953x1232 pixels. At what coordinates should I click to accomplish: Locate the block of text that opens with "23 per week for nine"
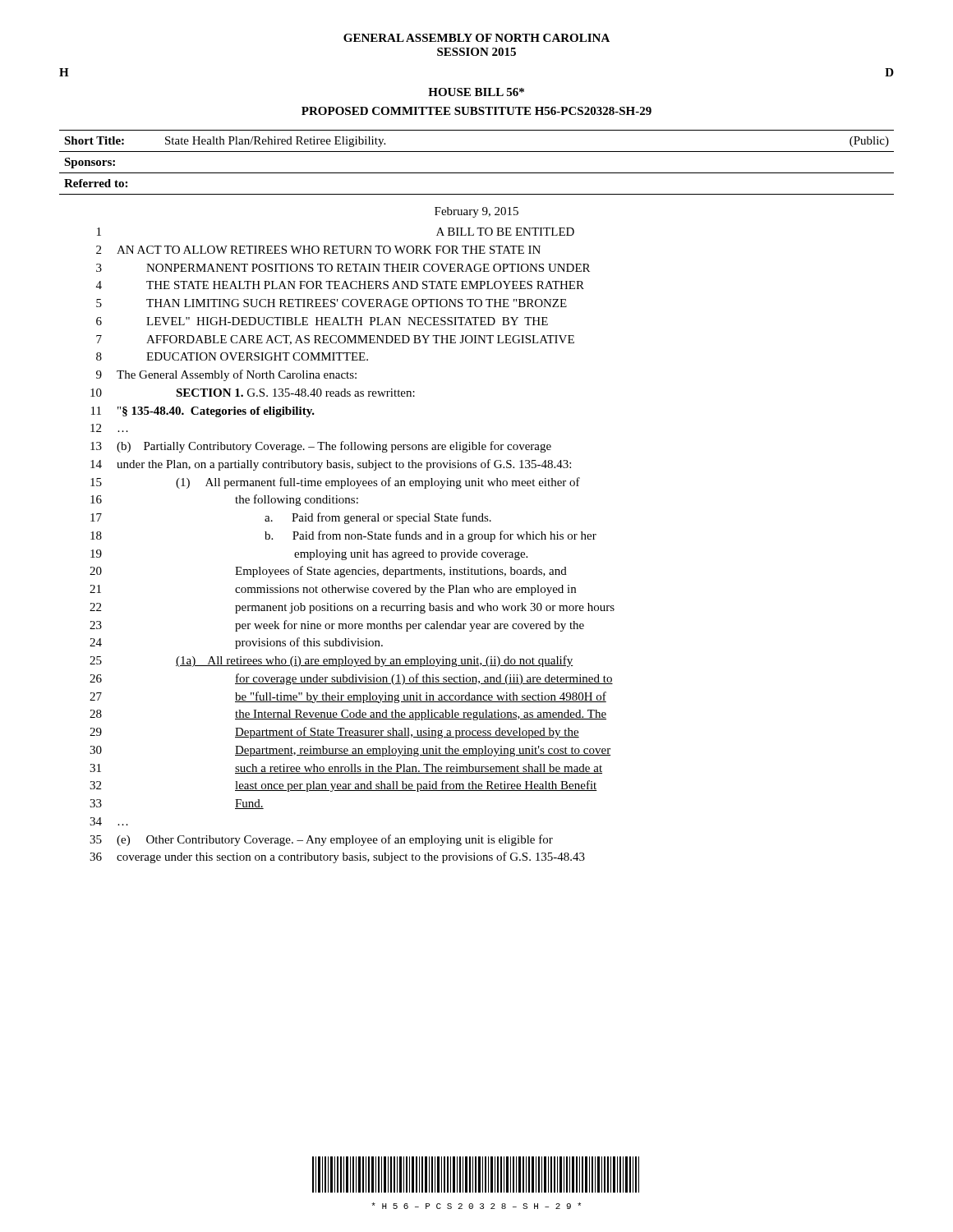[476, 625]
